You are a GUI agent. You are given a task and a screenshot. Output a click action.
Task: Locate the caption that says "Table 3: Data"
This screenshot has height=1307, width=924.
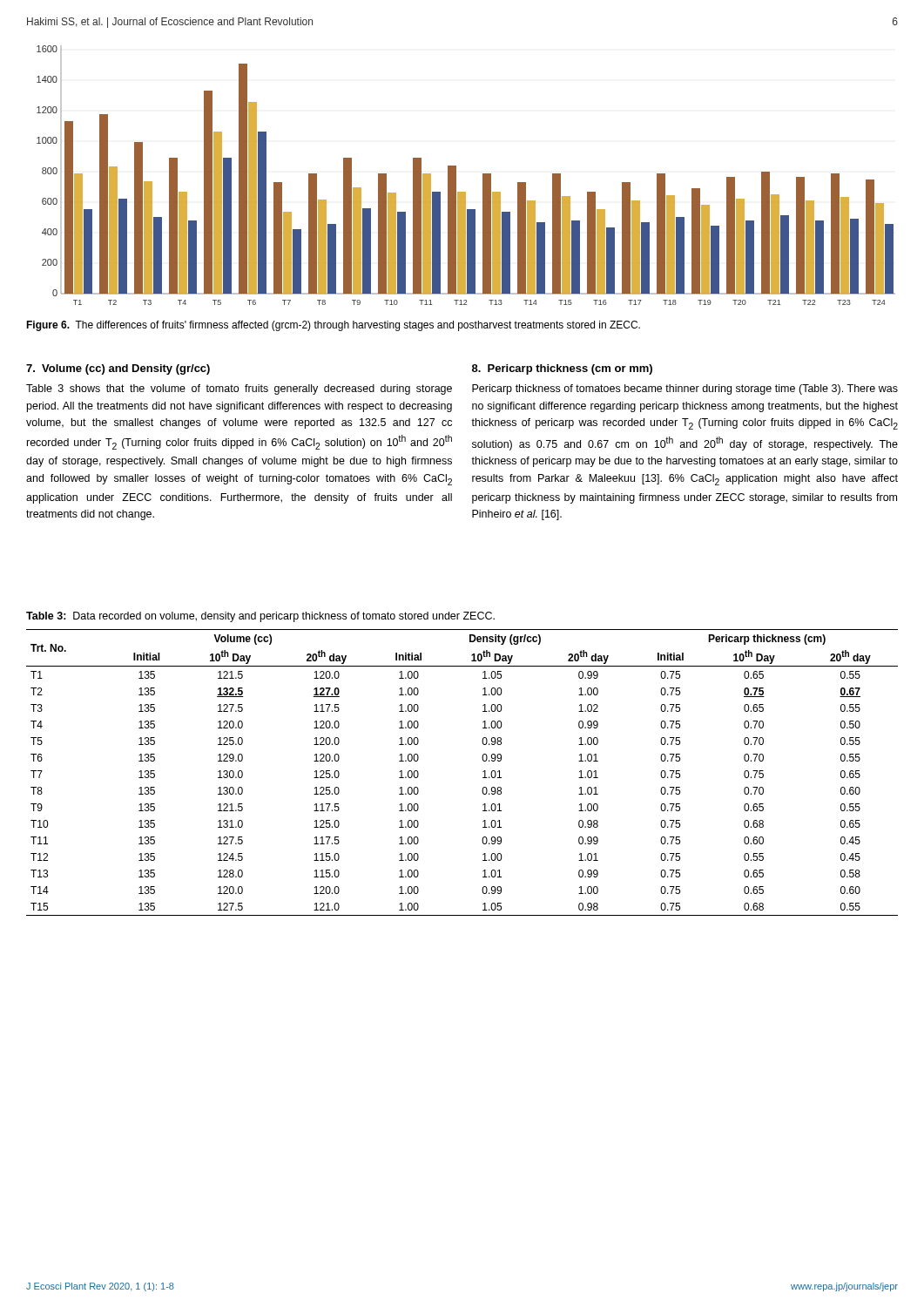click(261, 616)
